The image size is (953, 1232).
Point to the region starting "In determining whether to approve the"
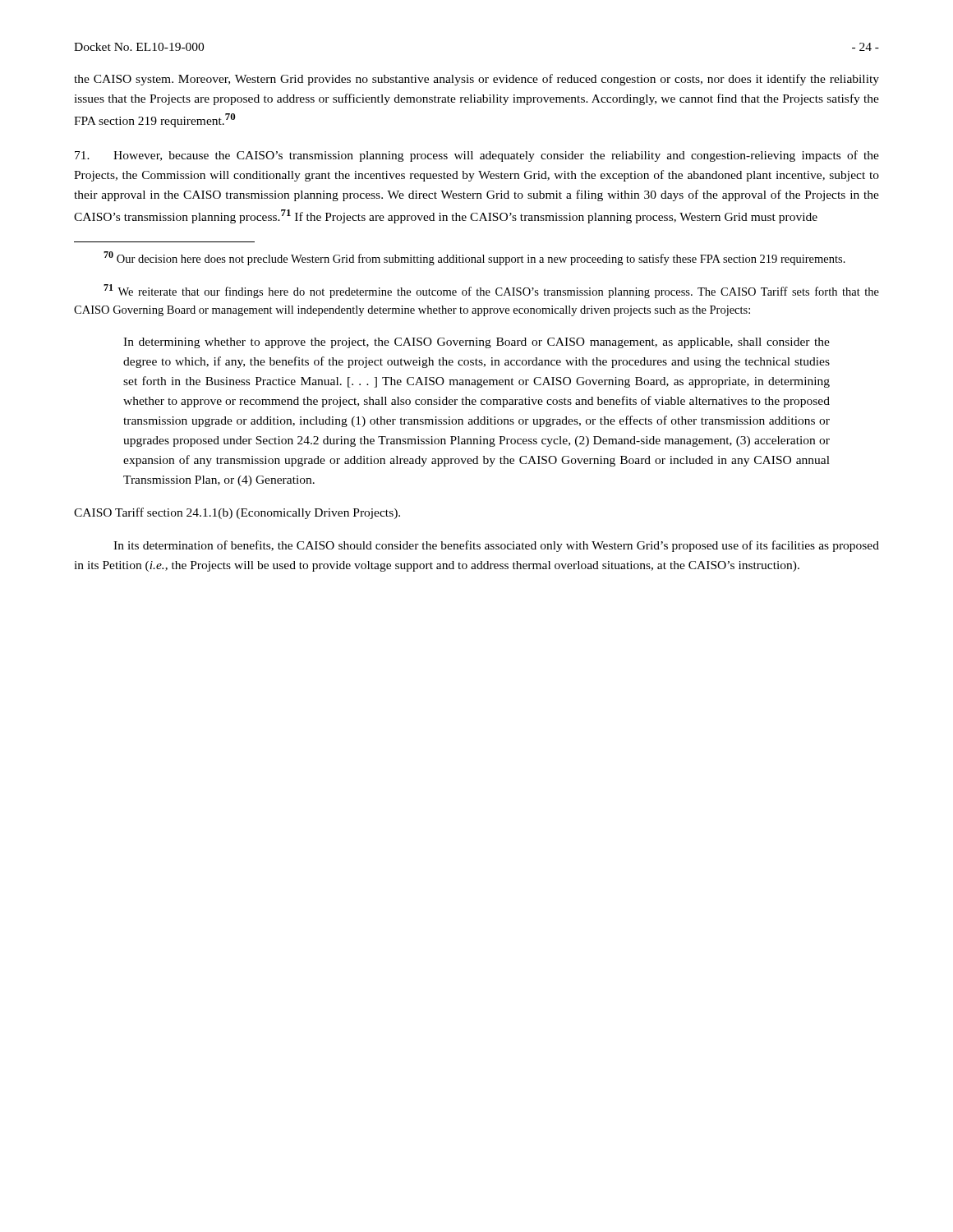476,411
